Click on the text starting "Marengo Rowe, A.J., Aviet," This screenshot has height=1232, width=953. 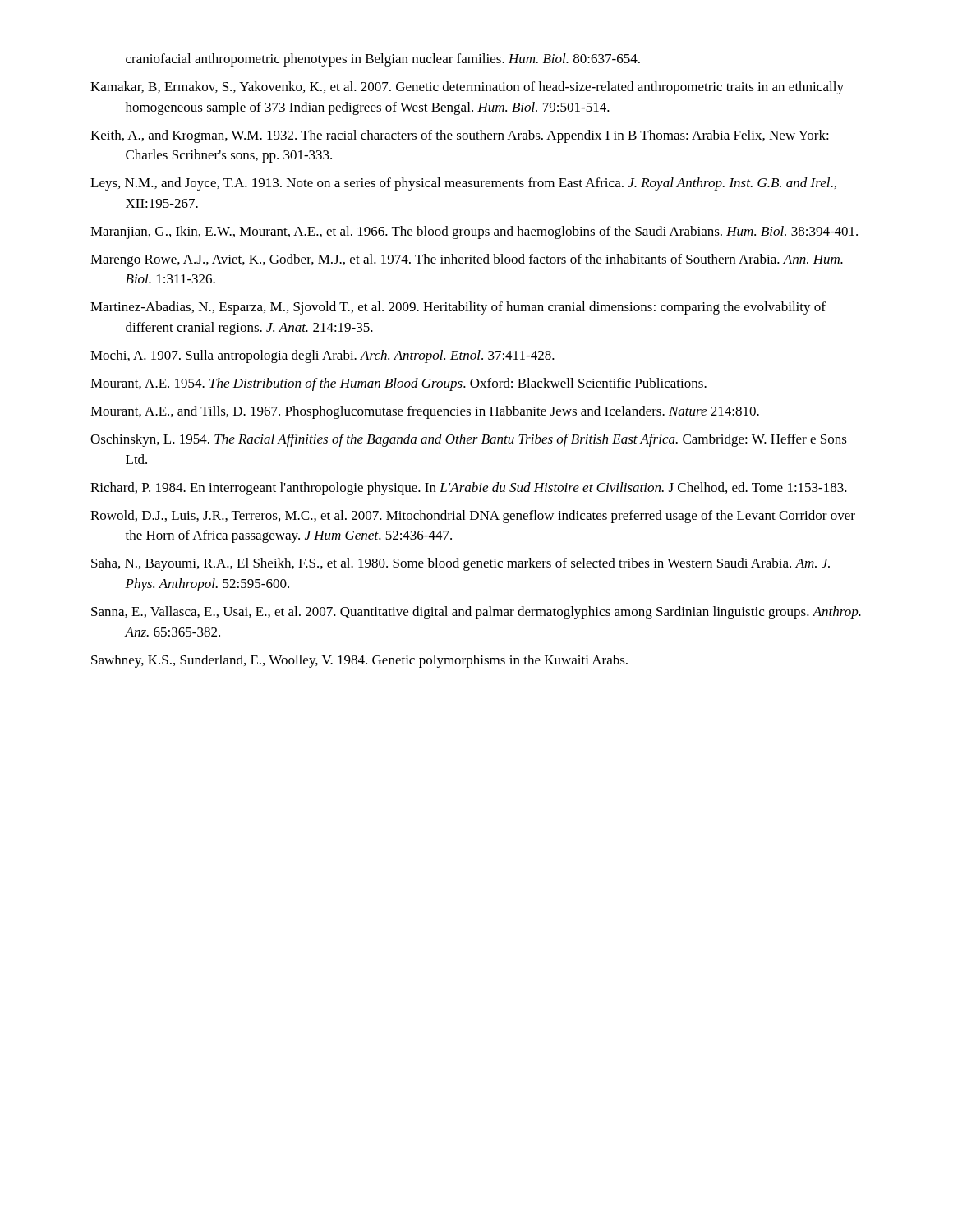point(467,269)
